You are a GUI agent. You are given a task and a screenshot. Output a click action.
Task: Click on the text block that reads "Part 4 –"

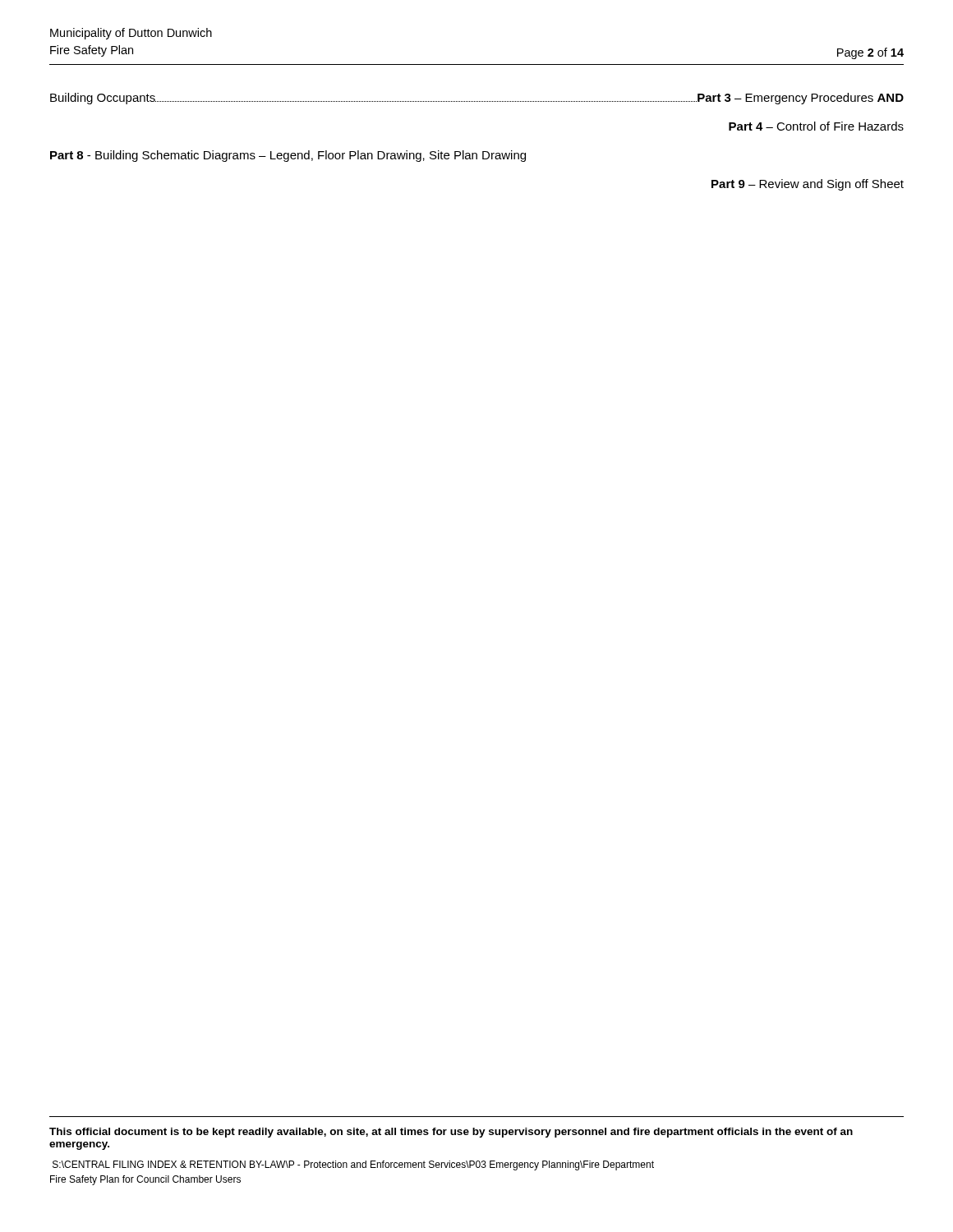click(816, 126)
